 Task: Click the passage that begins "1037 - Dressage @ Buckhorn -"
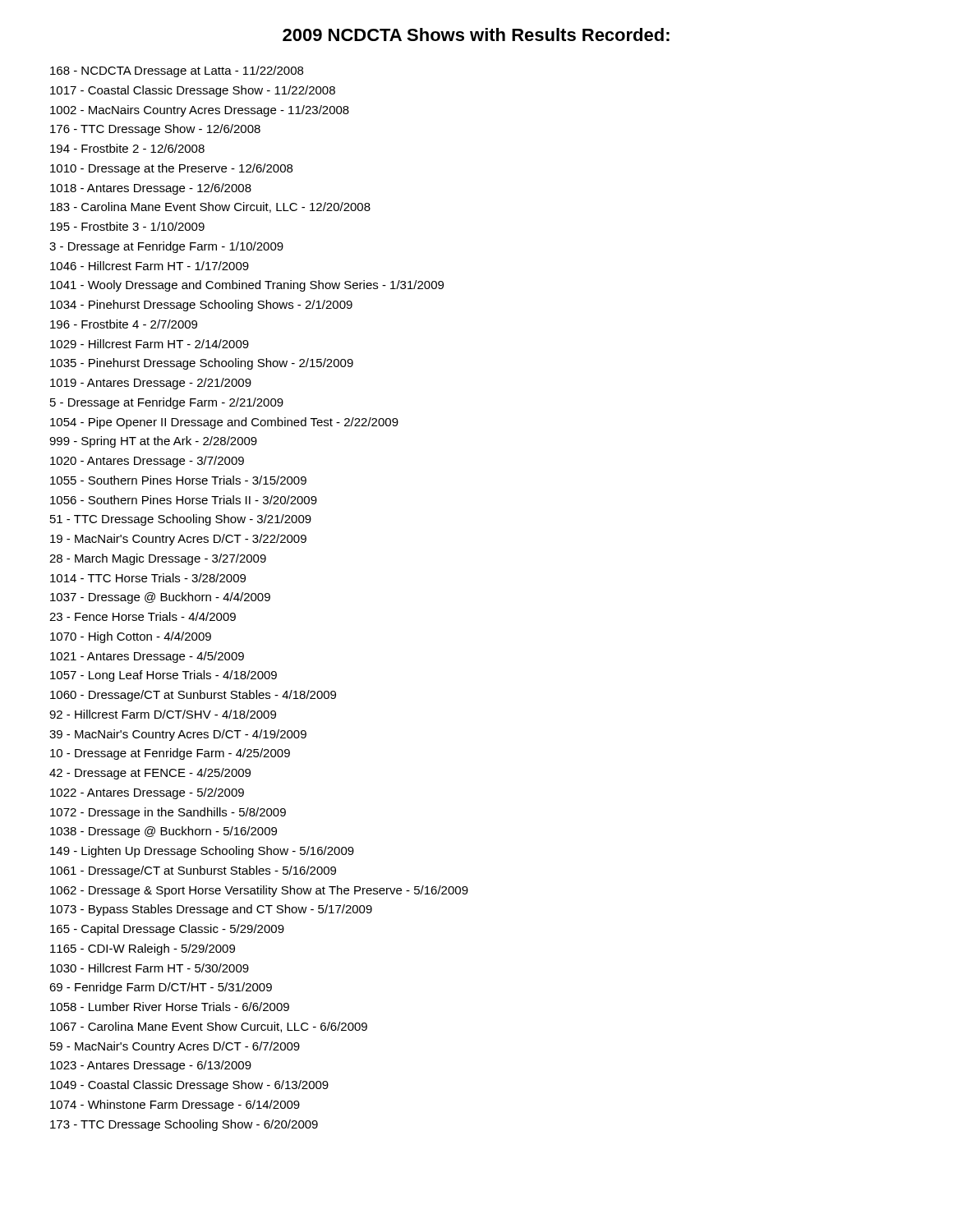(x=160, y=597)
